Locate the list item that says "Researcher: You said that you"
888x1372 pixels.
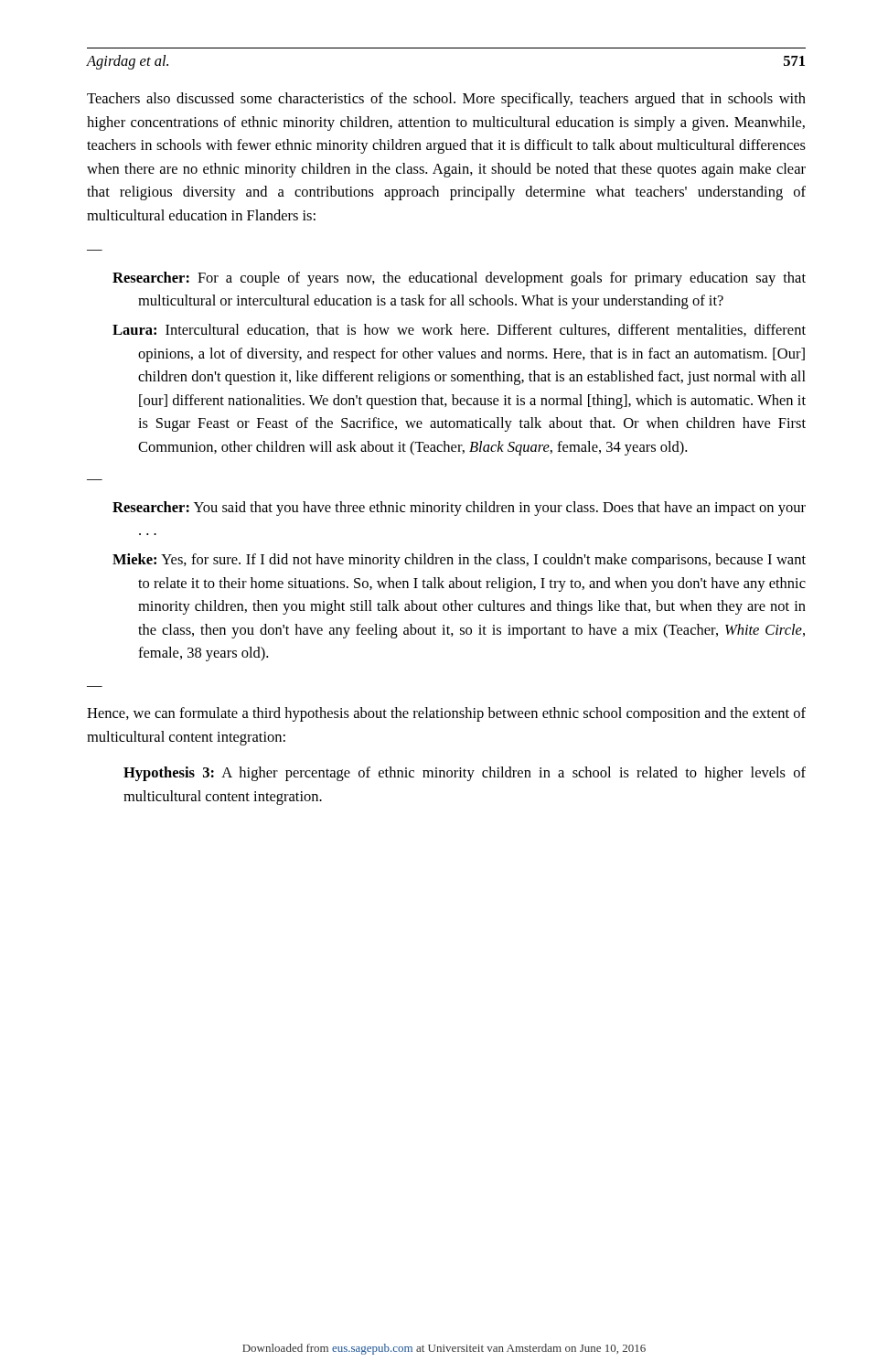[x=459, y=519]
